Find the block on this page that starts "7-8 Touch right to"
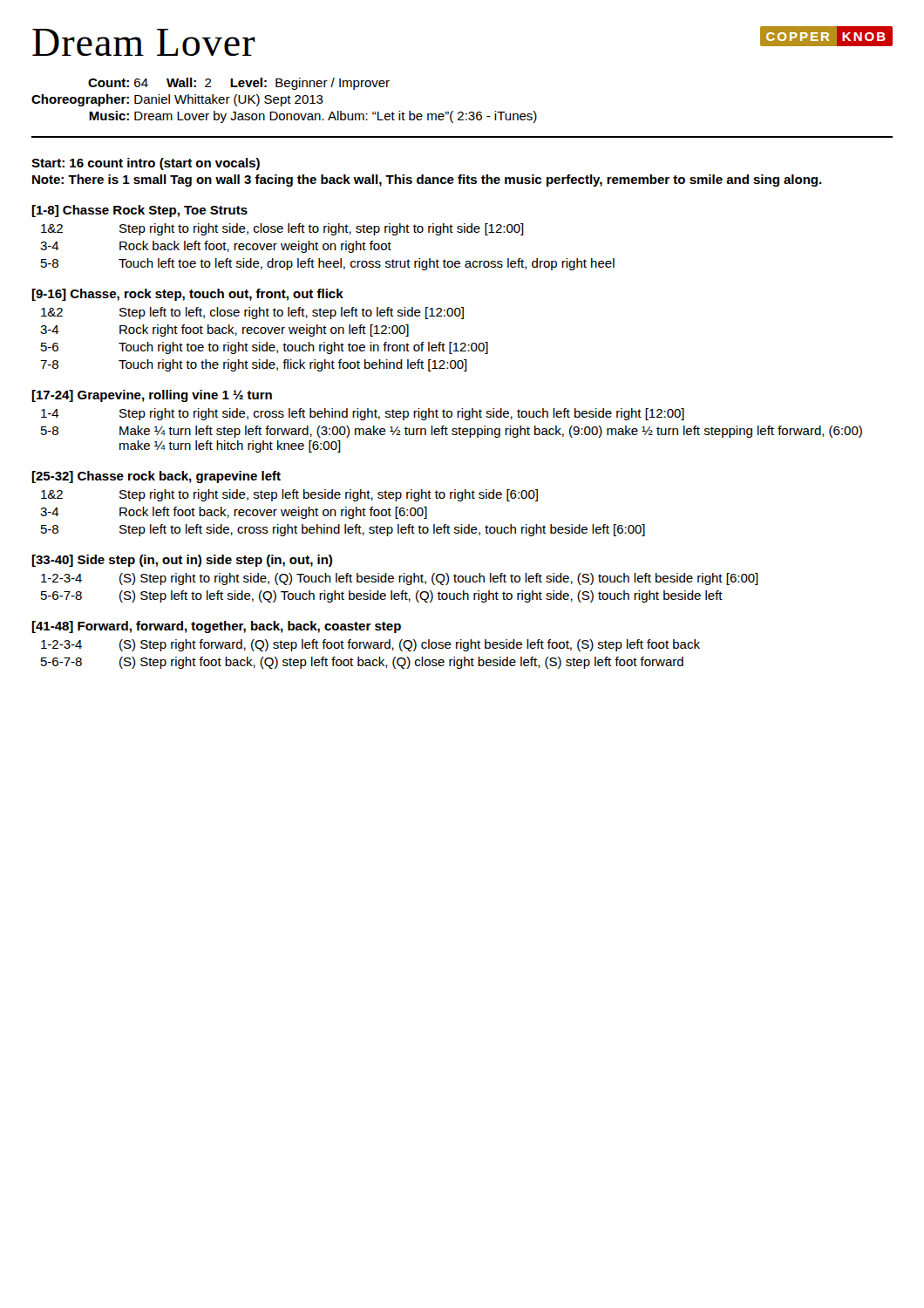924x1308 pixels. [462, 364]
